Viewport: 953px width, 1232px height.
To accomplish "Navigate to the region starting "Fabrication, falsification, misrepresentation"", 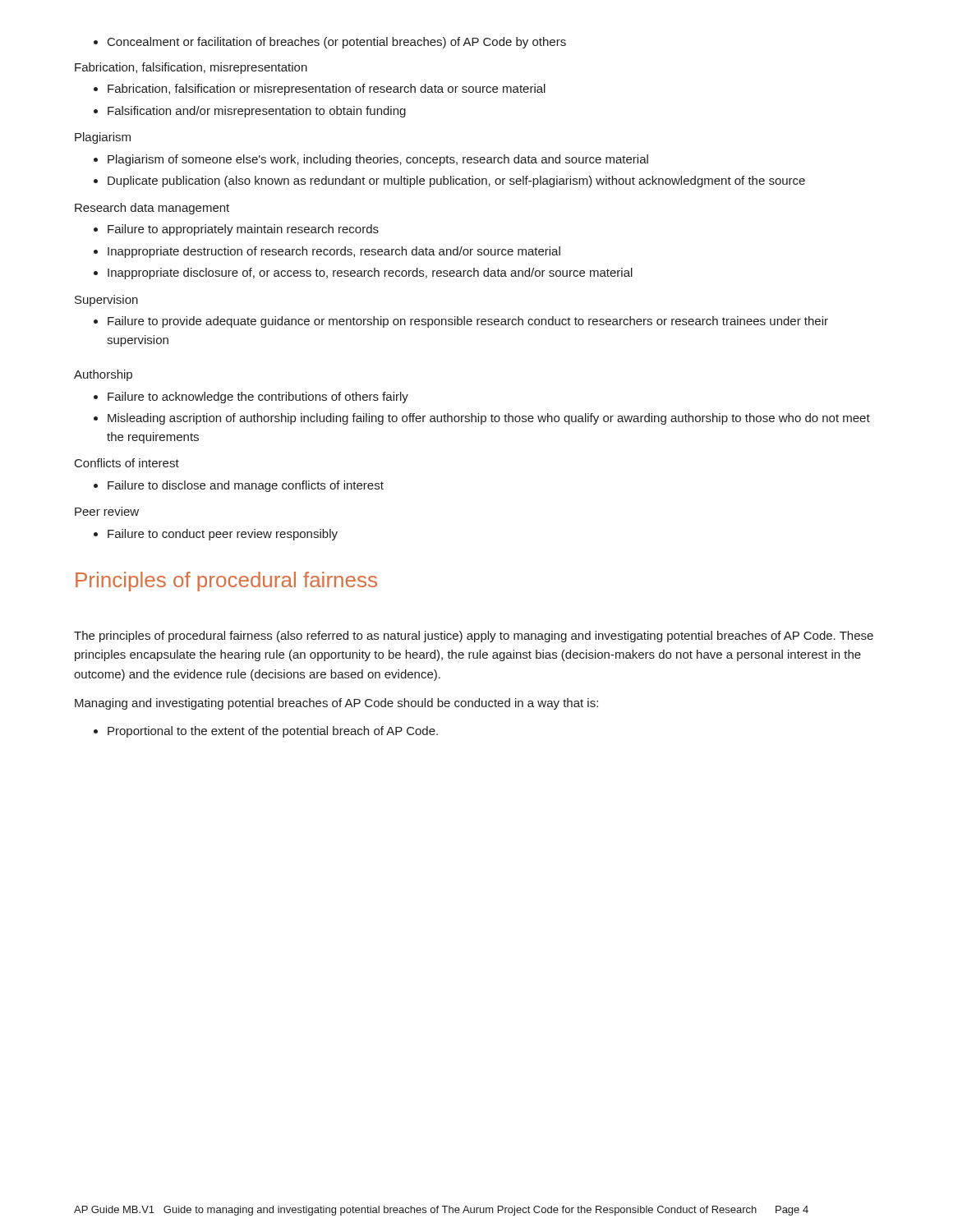I will click(191, 67).
